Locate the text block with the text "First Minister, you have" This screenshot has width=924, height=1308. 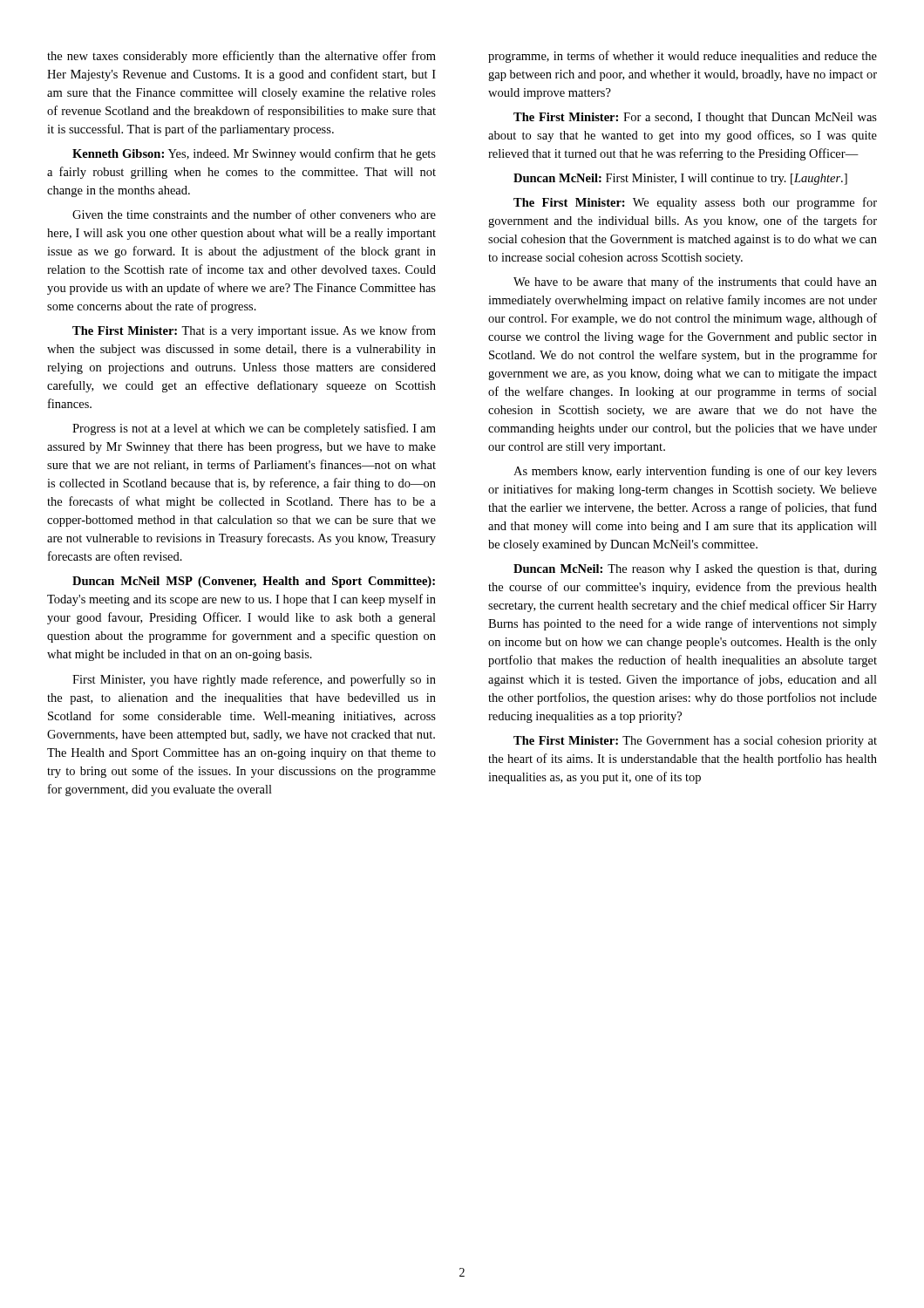point(241,734)
